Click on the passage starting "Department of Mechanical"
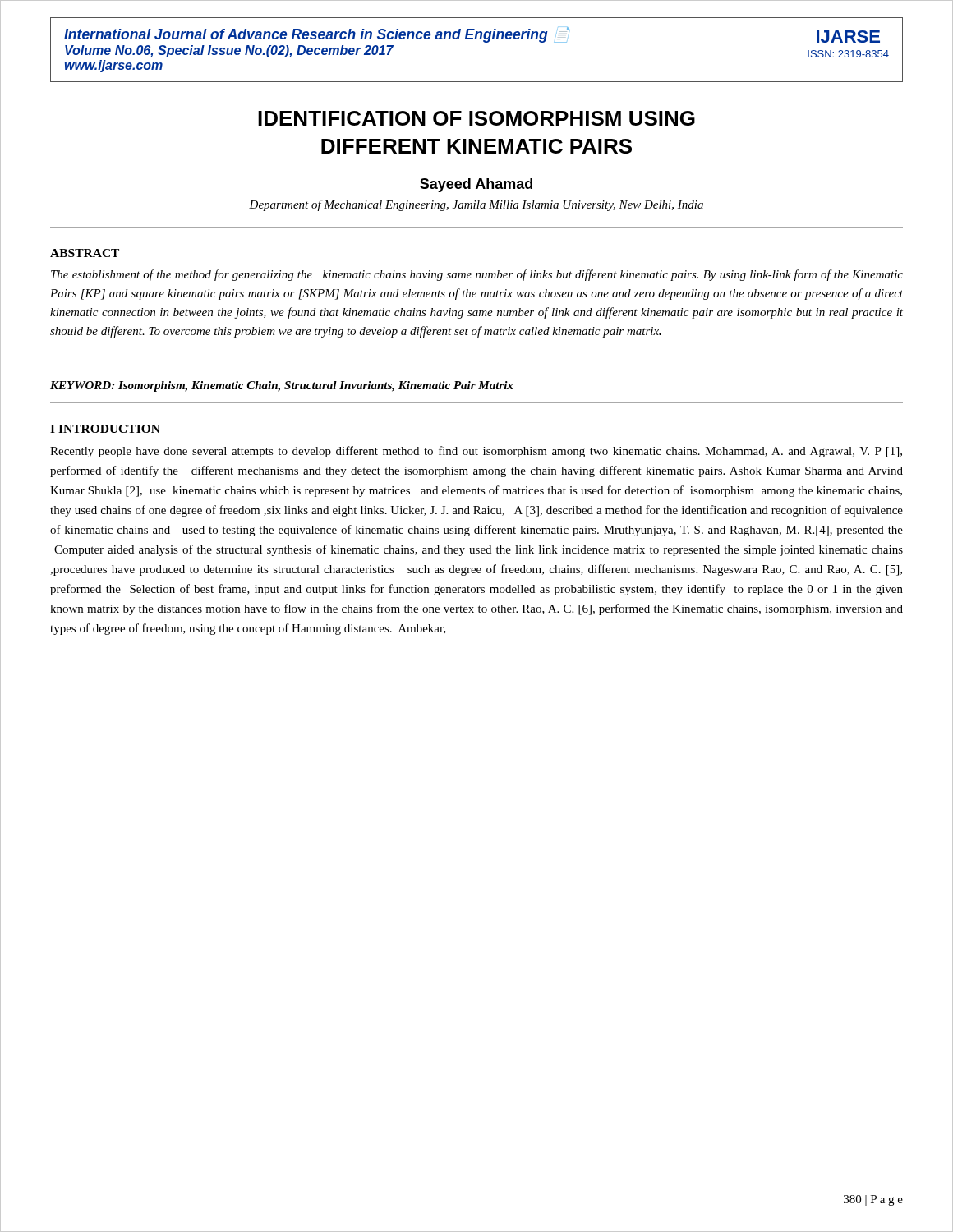 476,204
